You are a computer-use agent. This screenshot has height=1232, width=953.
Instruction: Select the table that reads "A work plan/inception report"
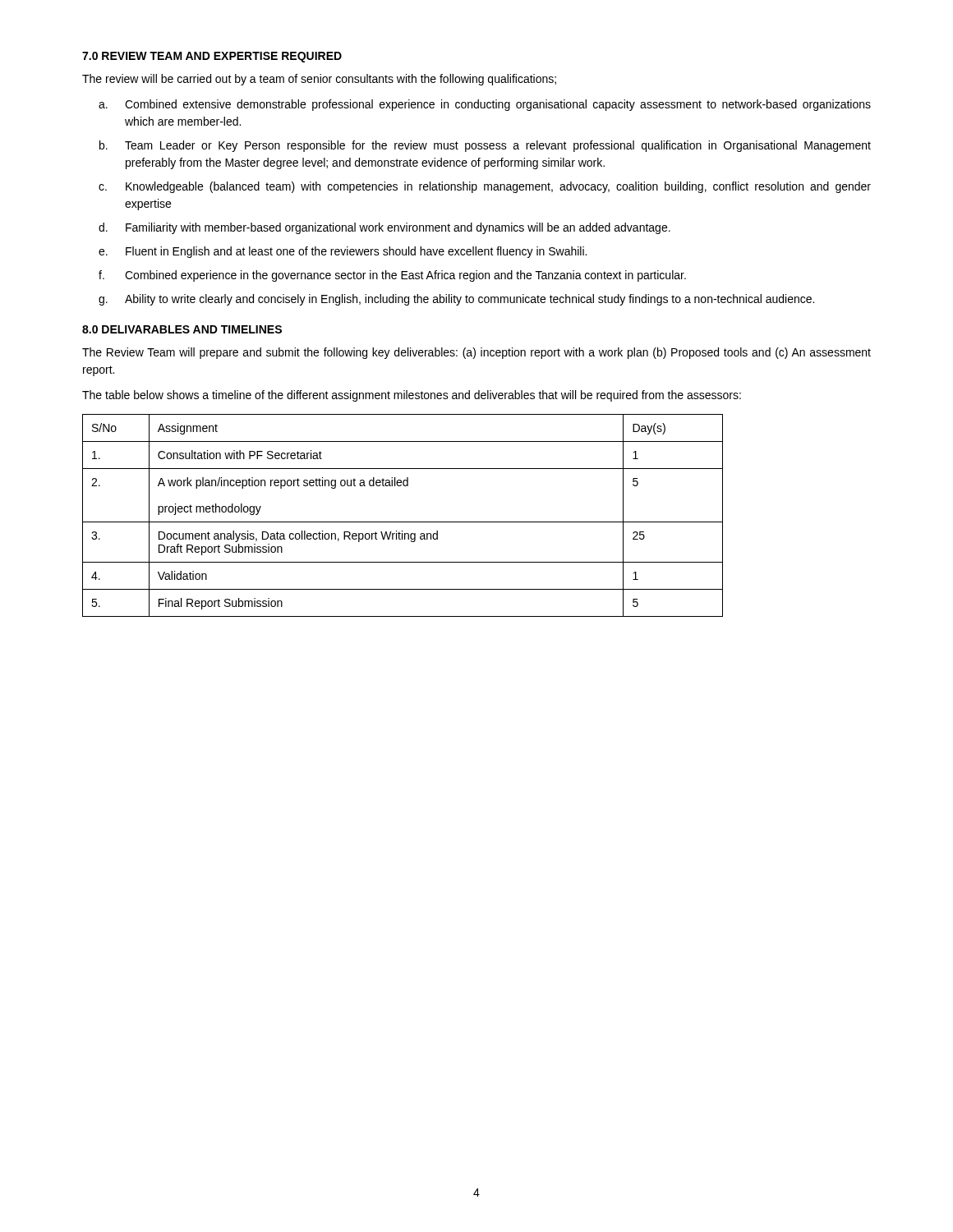(x=476, y=515)
